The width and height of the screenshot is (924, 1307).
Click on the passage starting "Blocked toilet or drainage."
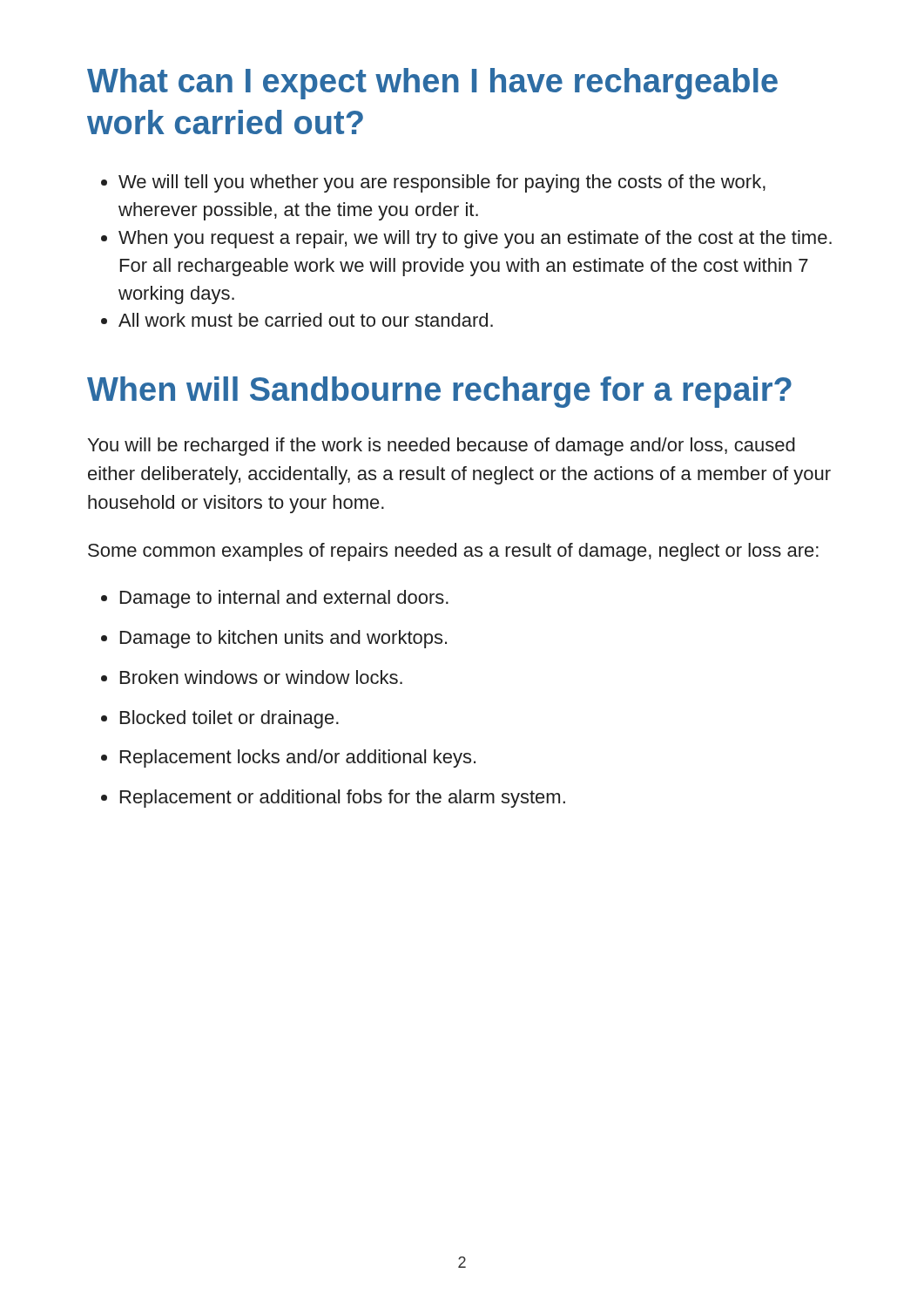[x=229, y=719]
